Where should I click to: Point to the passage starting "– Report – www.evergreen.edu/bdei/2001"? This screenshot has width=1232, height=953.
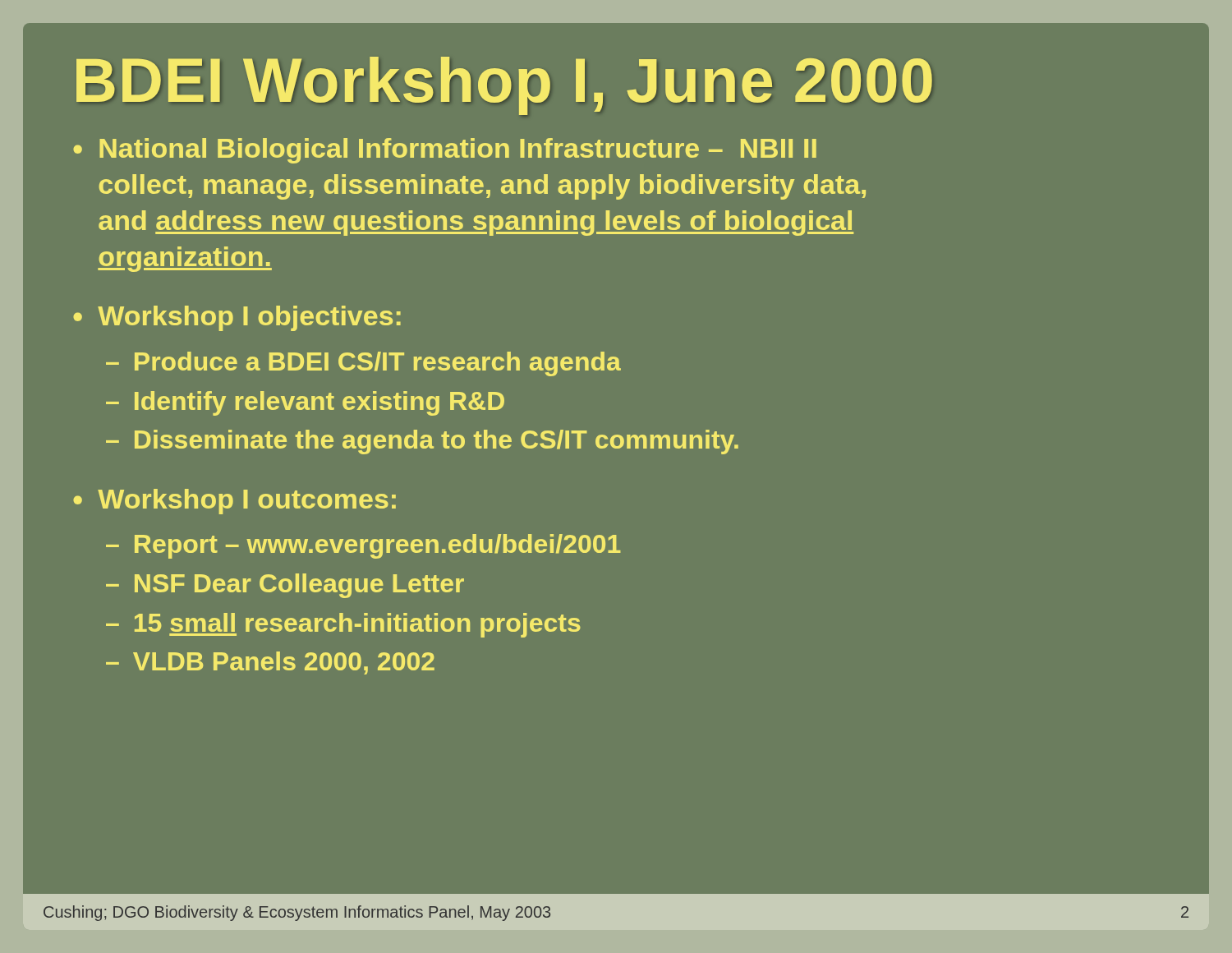(363, 545)
